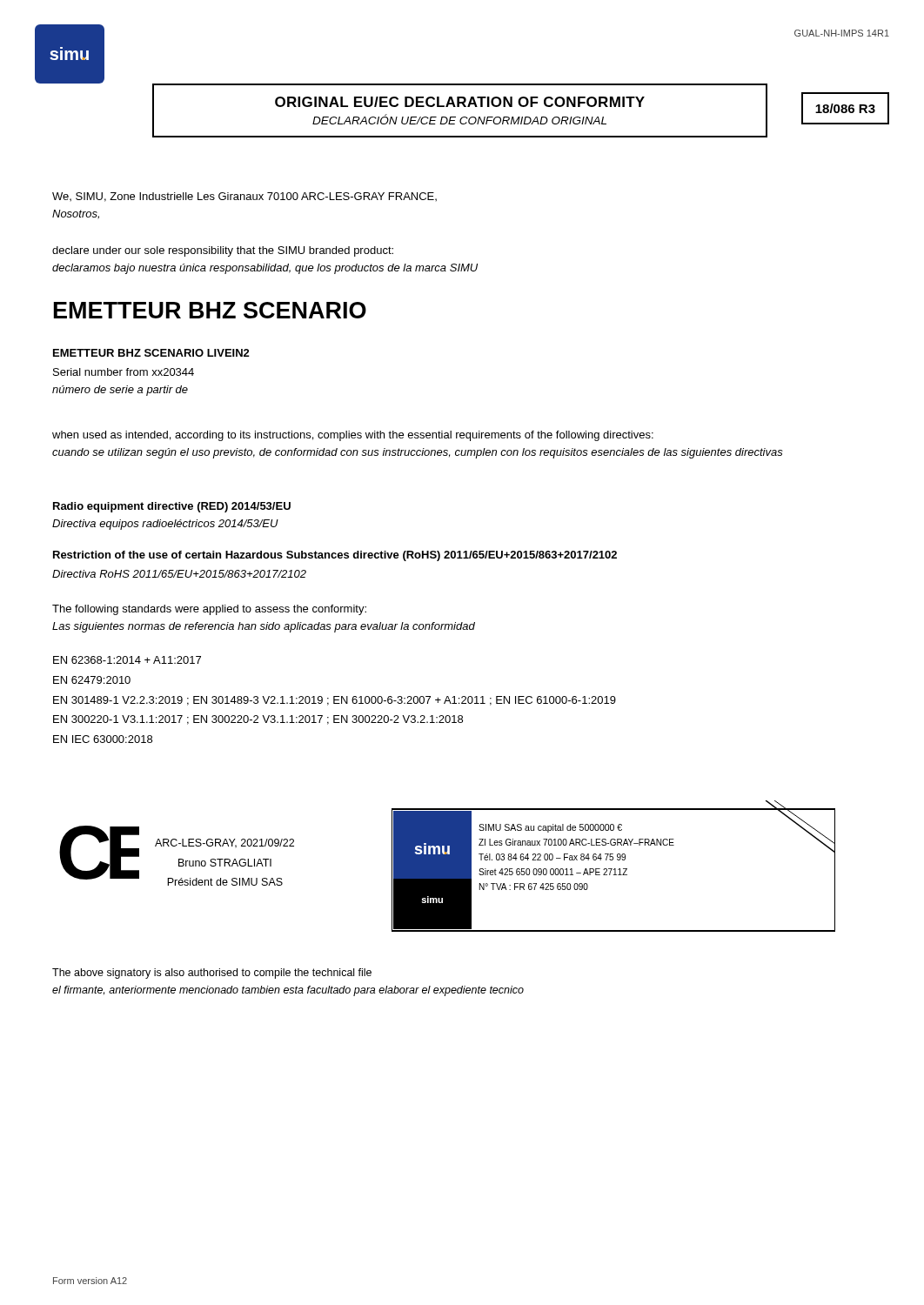The width and height of the screenshot is (924, 1305).
Task: Navigate to the text starting "Directiva RoHS 2011/65/EU+2015/863+2017/2102"
Action: (x=179, y=574)
